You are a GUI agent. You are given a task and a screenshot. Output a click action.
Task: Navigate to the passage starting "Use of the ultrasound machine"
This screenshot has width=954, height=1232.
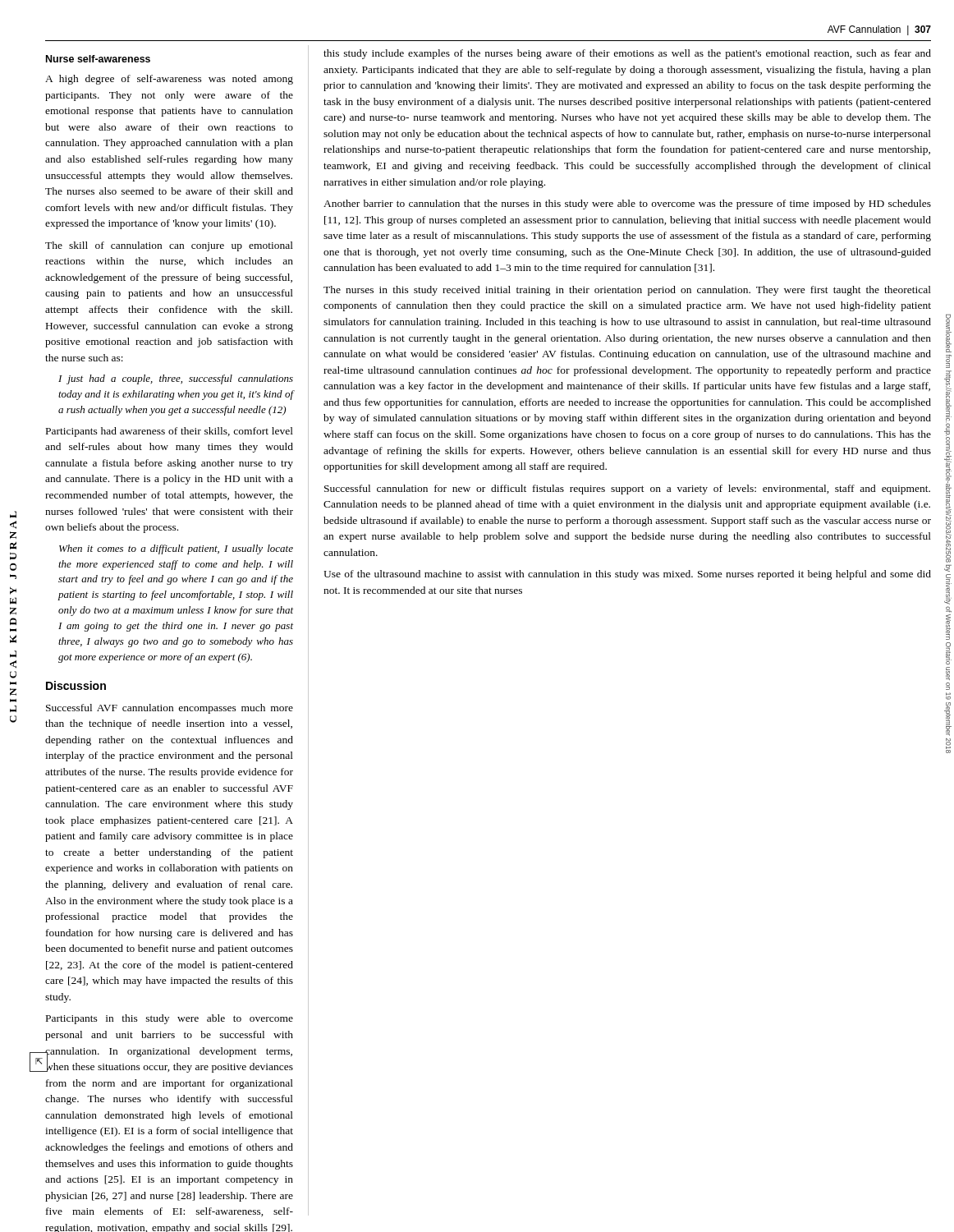(627, 582)
